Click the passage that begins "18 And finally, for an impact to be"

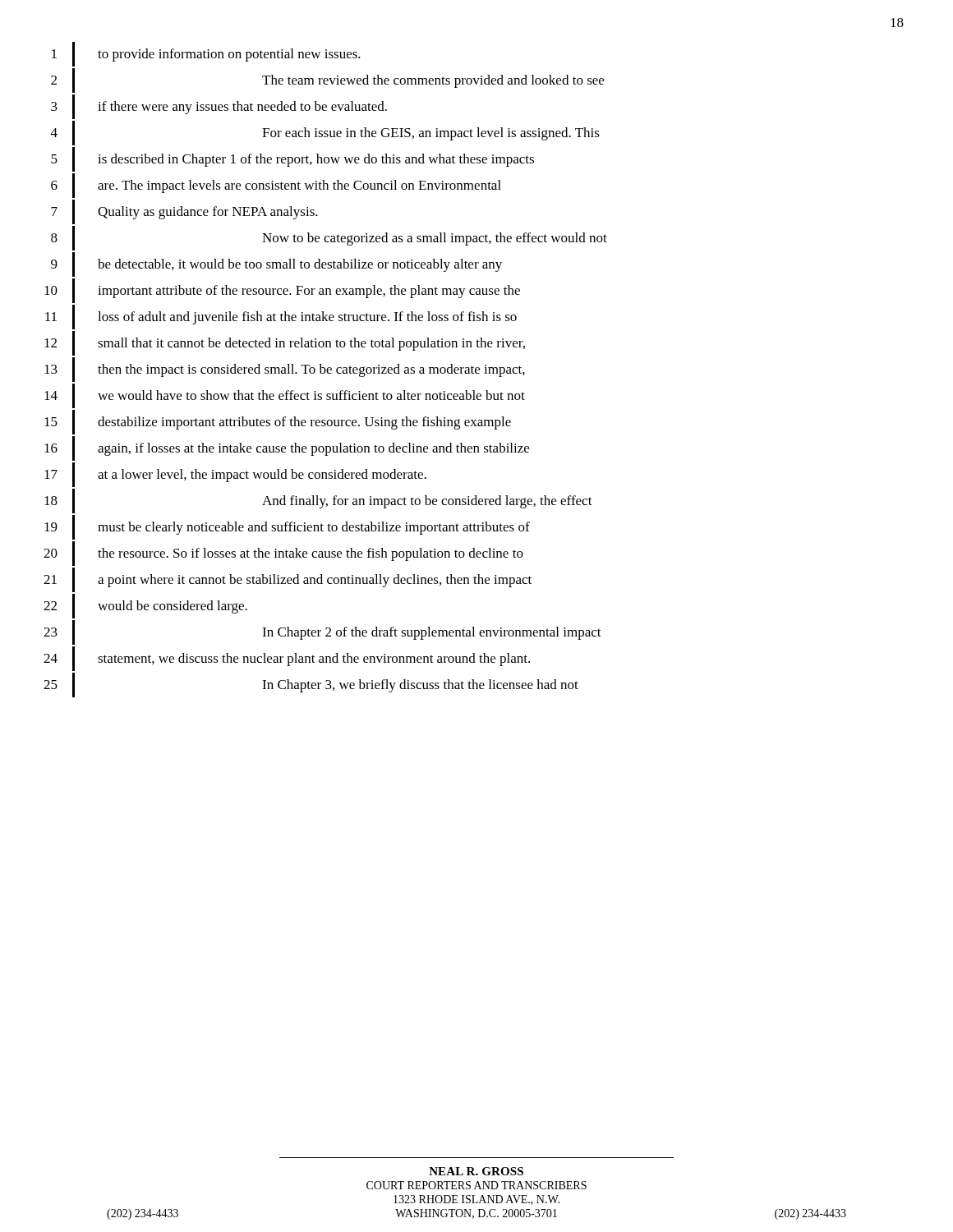476,501
